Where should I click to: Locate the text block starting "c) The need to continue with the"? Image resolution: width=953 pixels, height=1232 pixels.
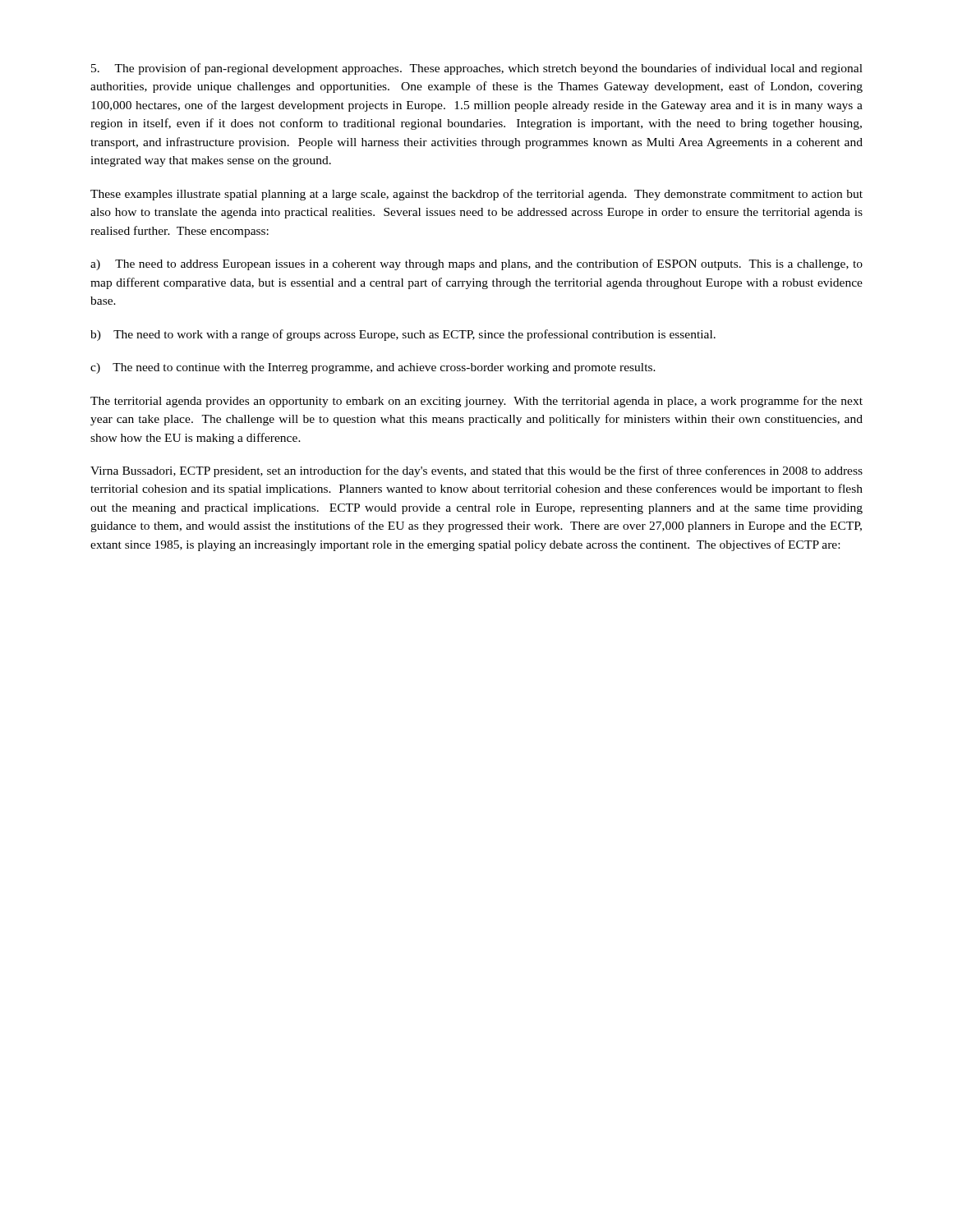click(373, 367)
